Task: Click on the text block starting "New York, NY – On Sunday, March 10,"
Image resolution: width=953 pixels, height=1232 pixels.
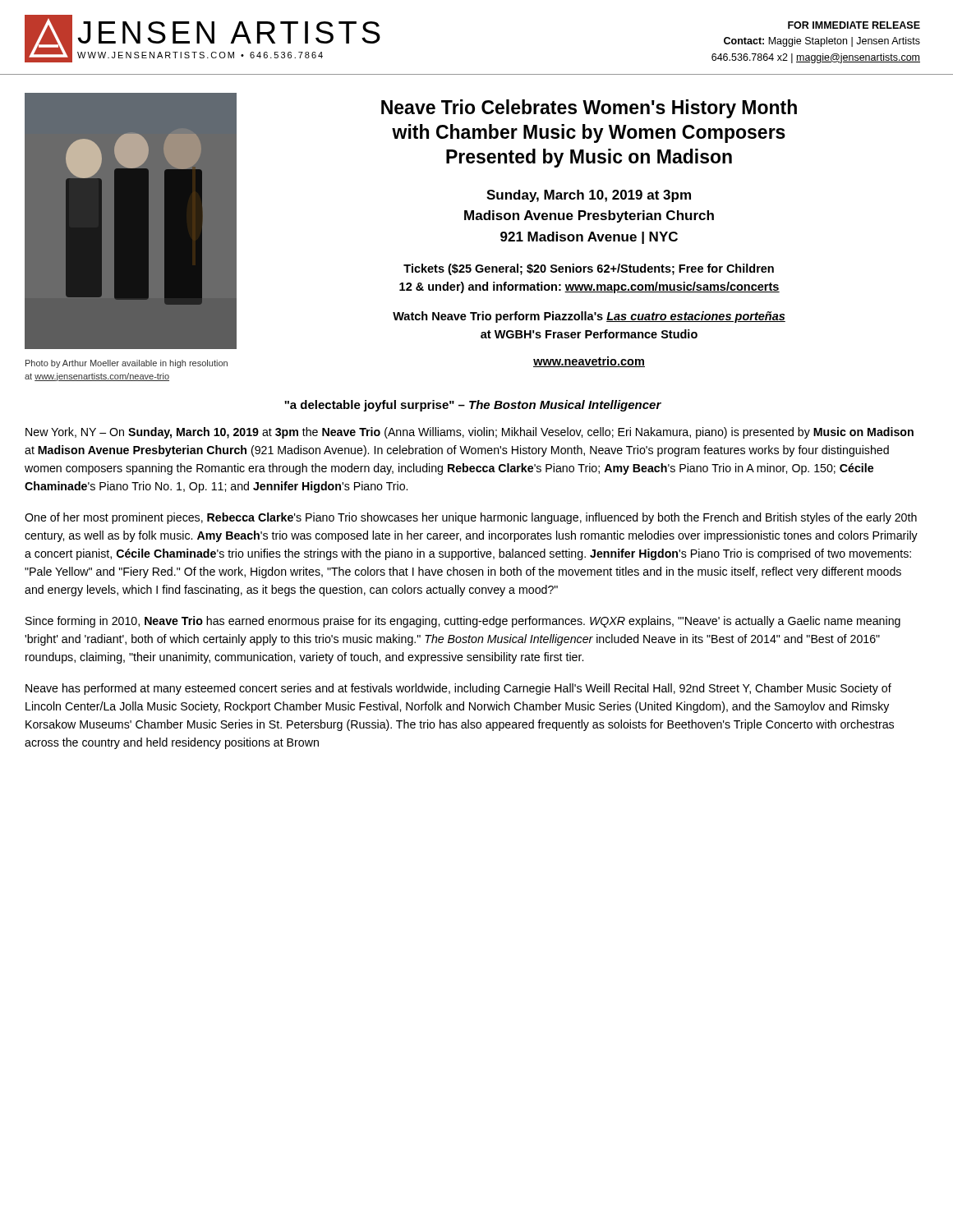Action: click(469, 459)
